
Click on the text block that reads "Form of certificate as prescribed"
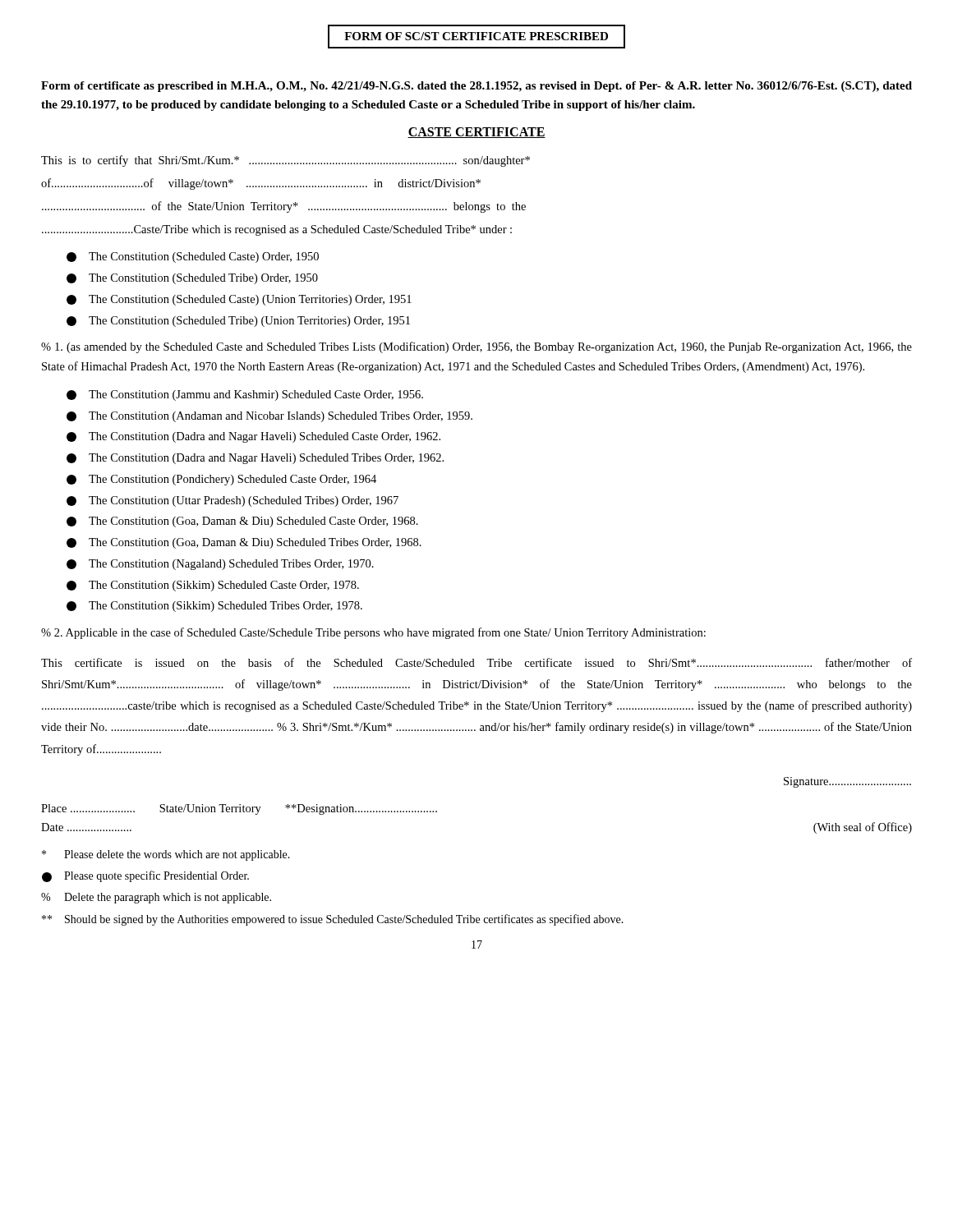pos(476,95)
